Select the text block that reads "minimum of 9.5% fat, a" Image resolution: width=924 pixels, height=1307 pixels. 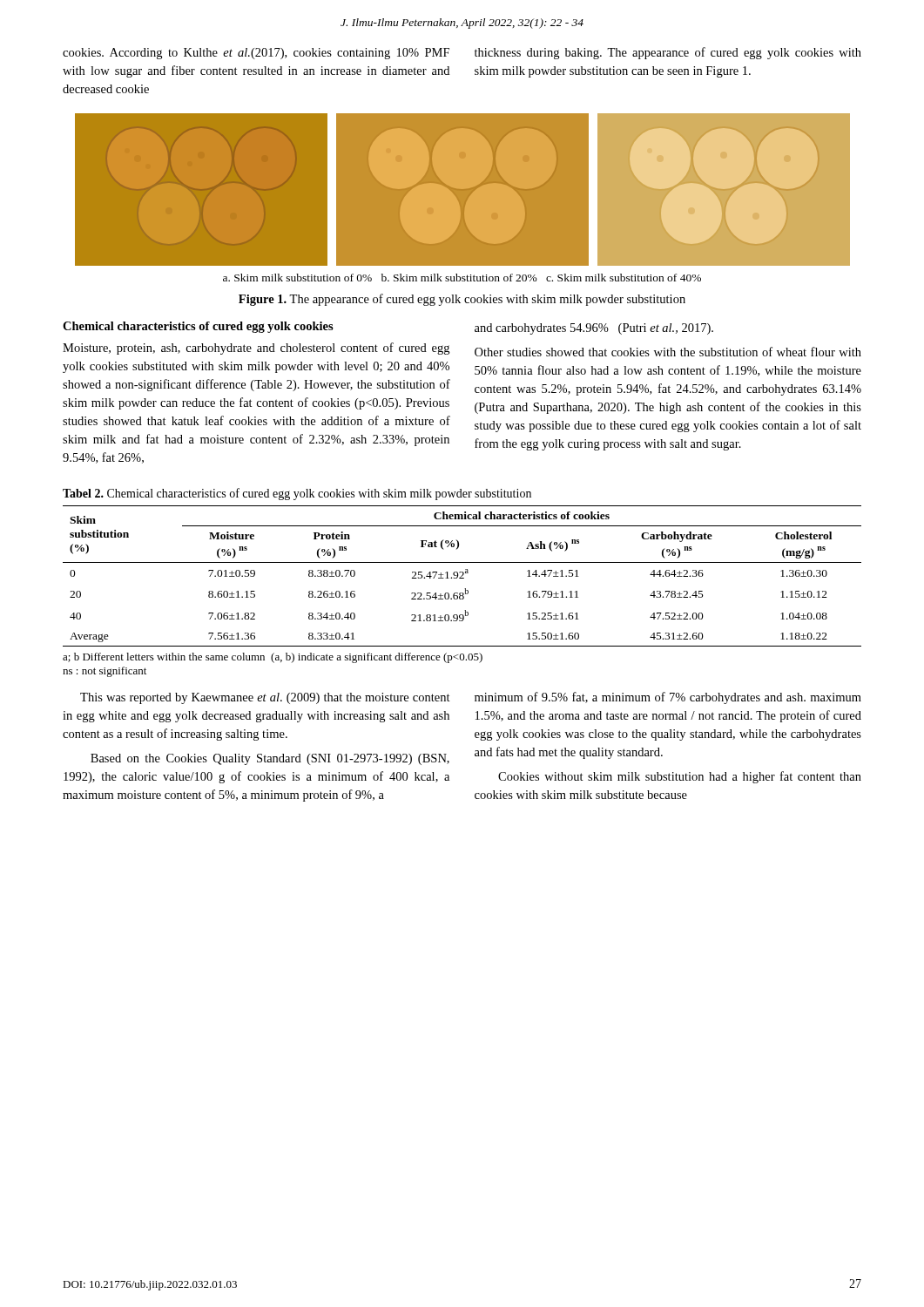[x=668, y=725]
